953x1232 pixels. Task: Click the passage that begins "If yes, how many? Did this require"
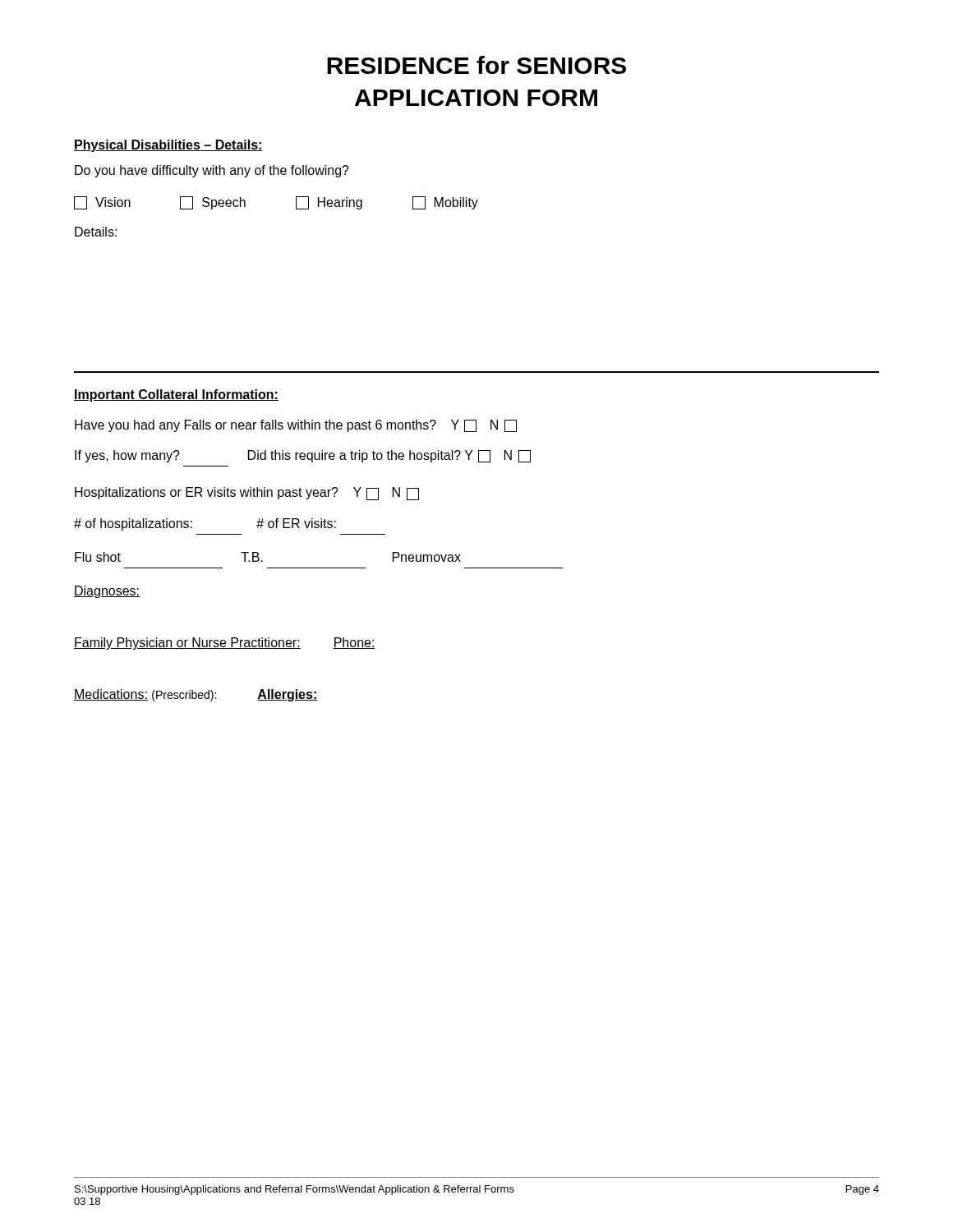pos(302,458)
